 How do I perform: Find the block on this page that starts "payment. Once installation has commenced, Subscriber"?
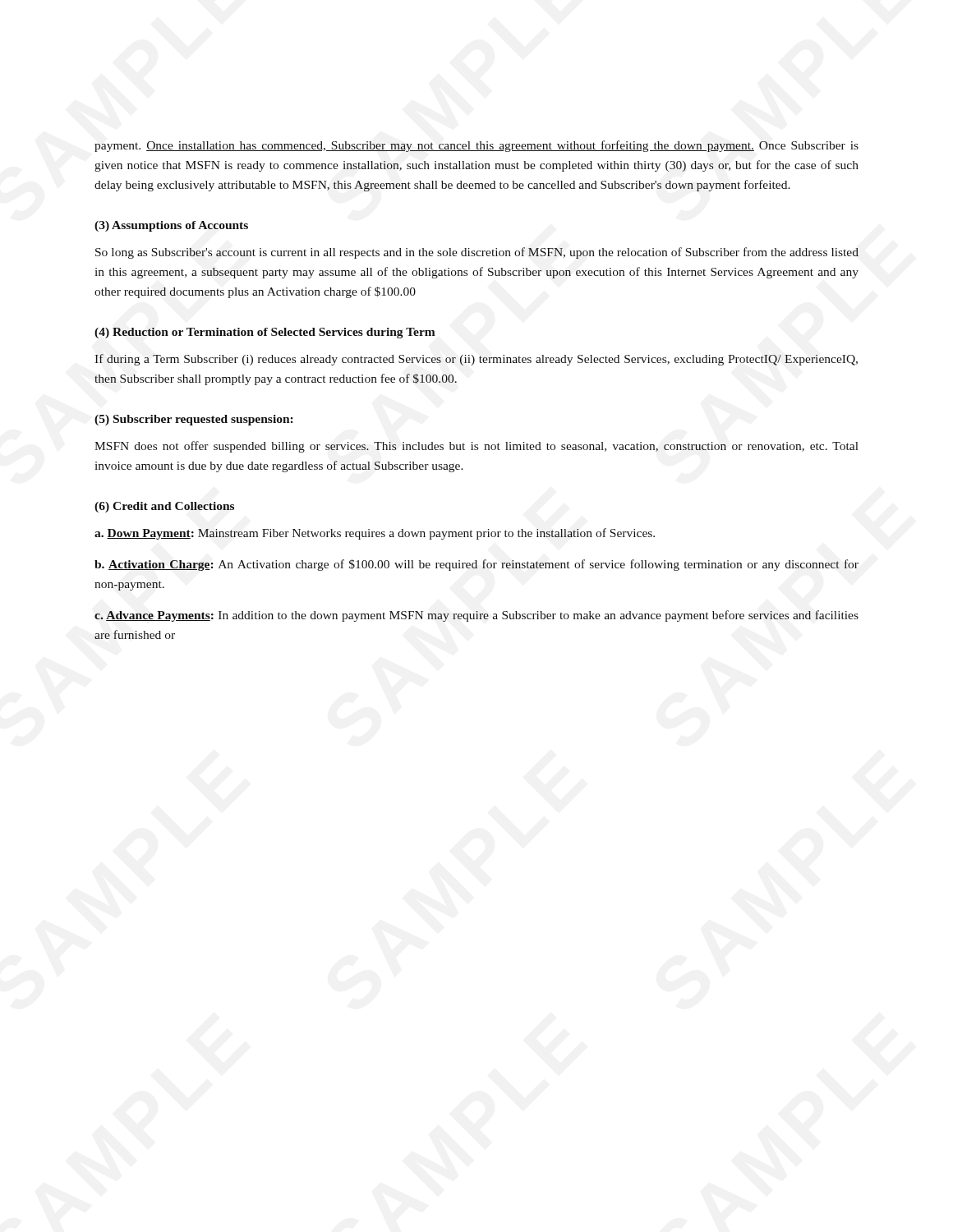476,165
